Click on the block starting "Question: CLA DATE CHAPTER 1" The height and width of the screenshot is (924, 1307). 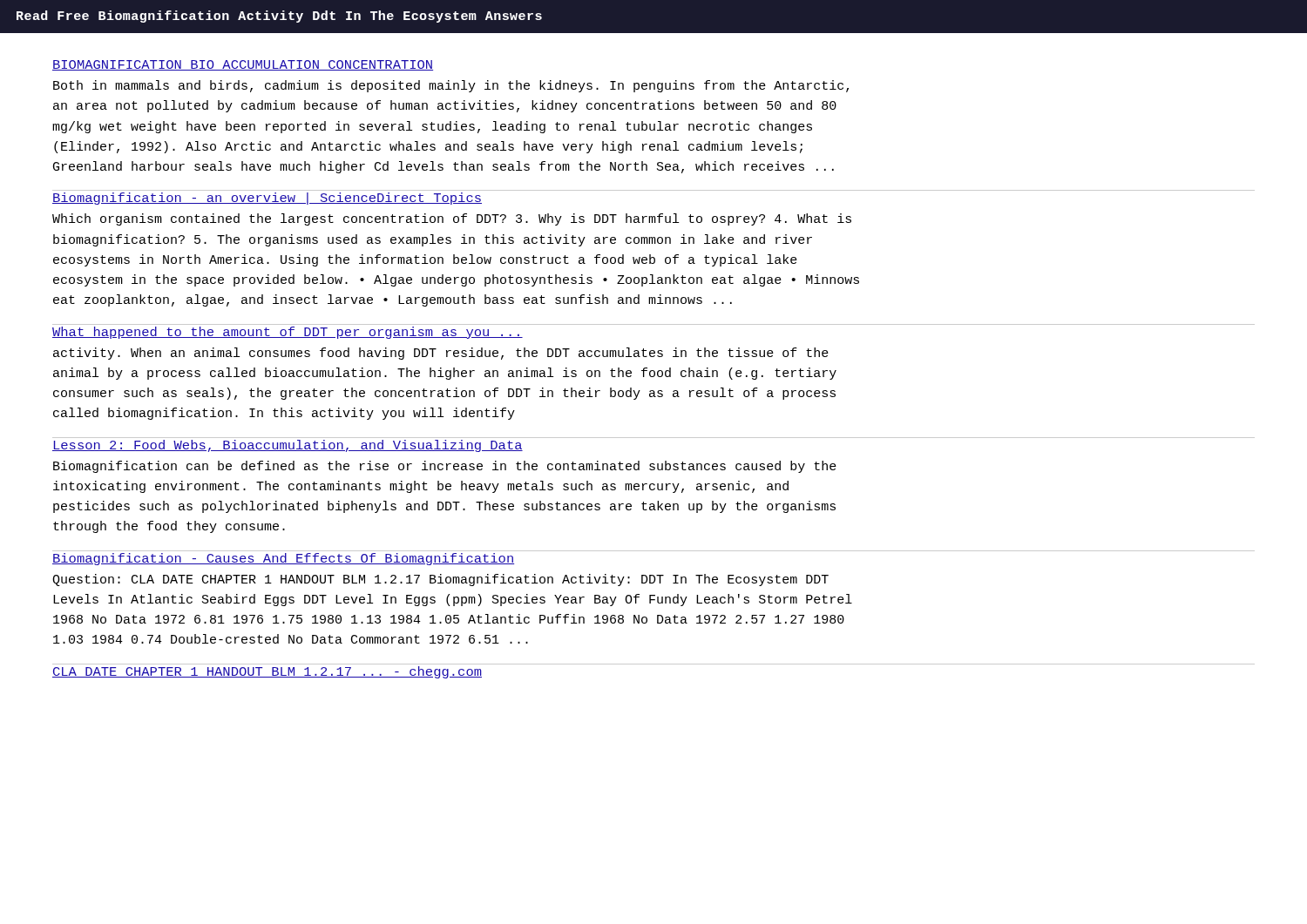point(654,610)
